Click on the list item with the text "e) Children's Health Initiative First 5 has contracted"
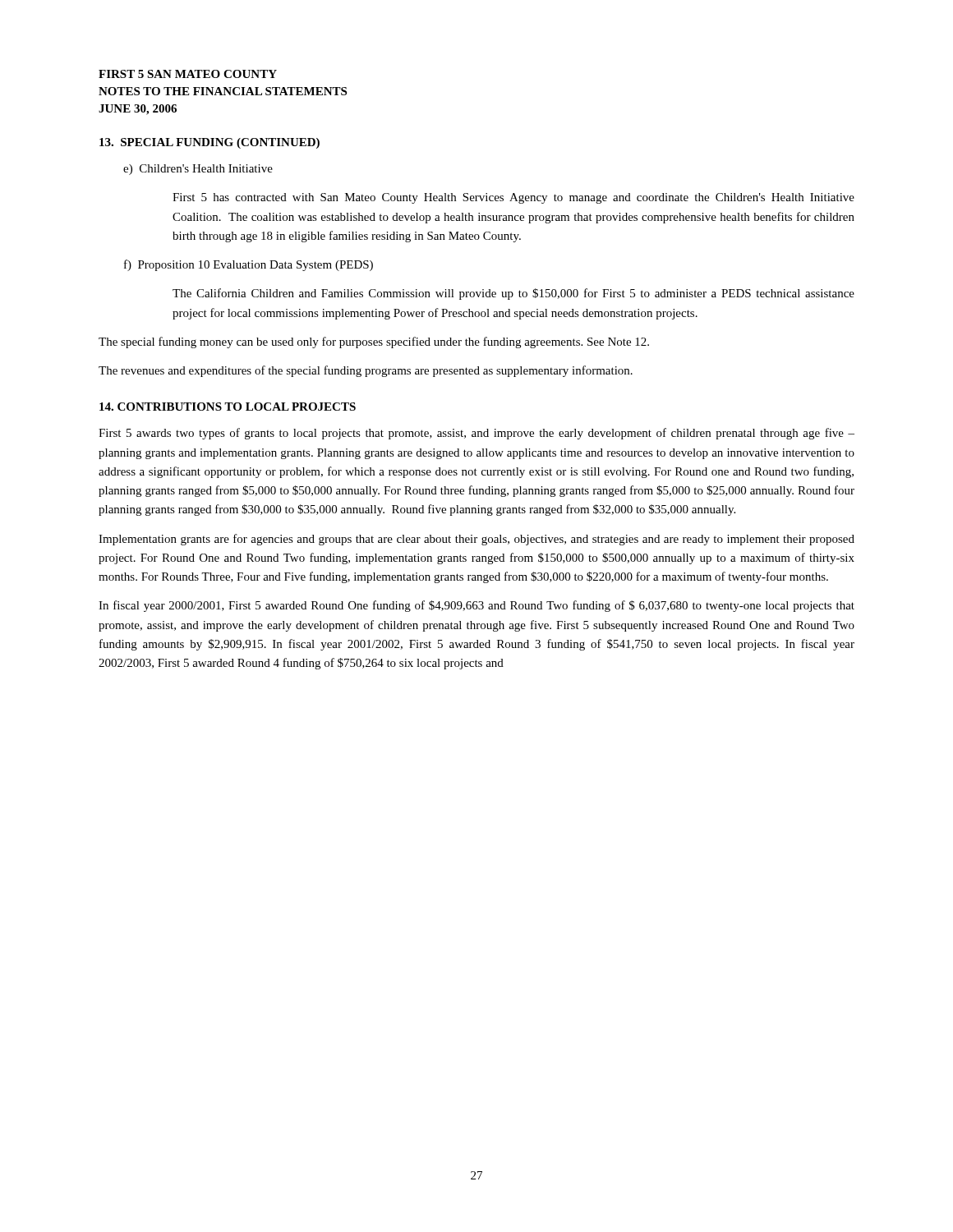The width and height of the screenshot is (953, 1232). coord(489,202)
